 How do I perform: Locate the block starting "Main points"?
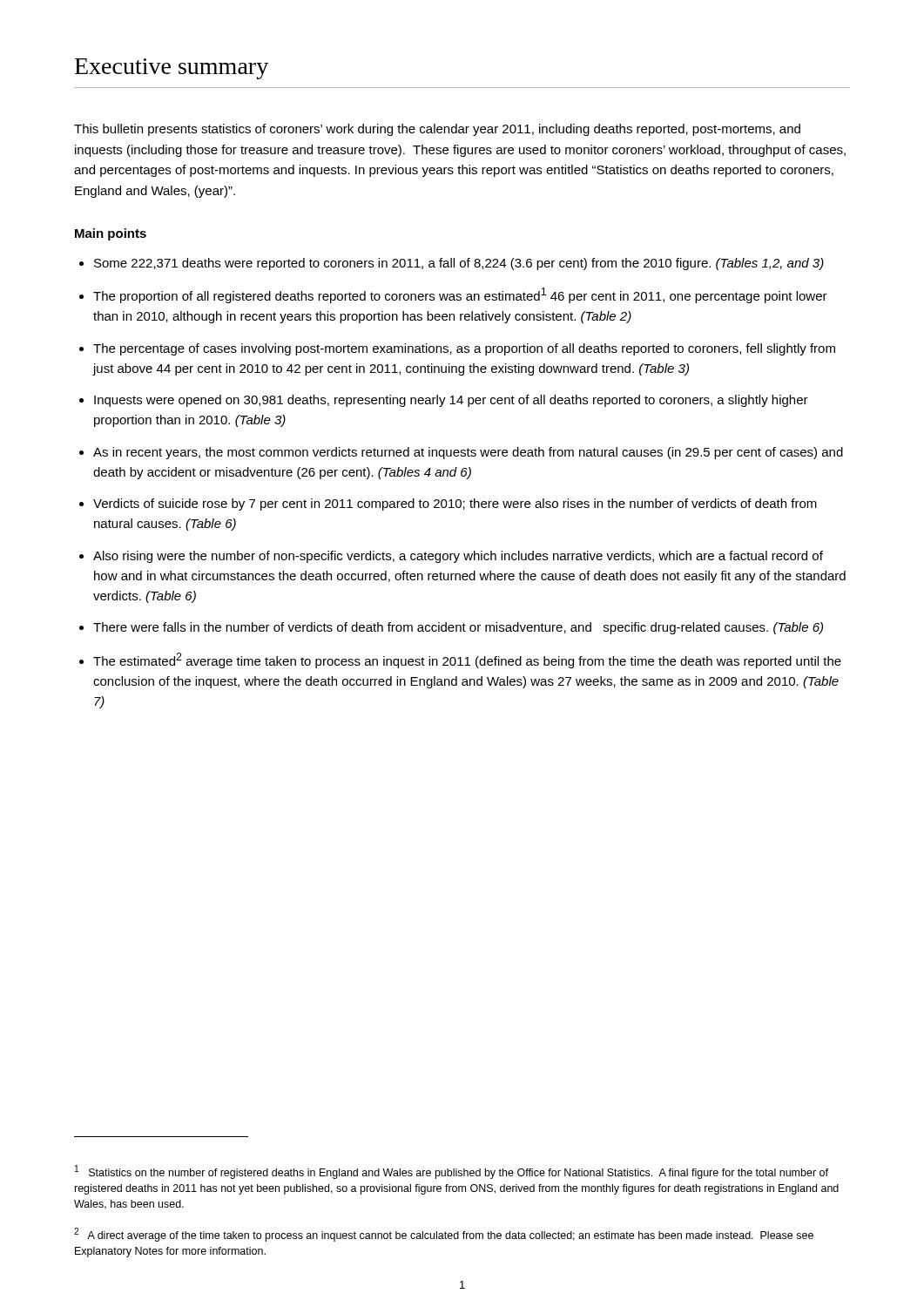[x=110, y=233]
